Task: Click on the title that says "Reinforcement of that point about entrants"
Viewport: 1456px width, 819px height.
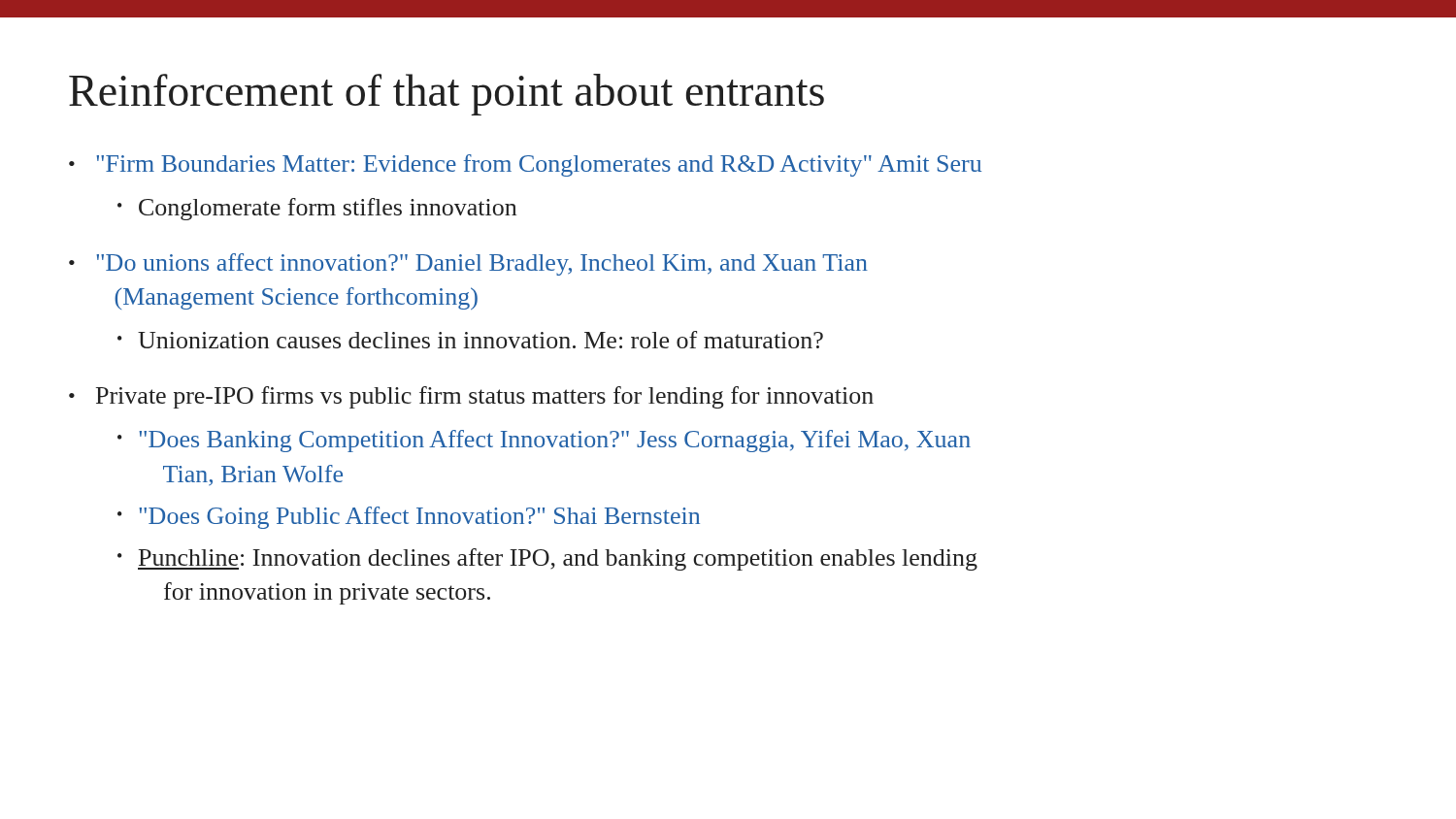Action: tap(447, 91)
